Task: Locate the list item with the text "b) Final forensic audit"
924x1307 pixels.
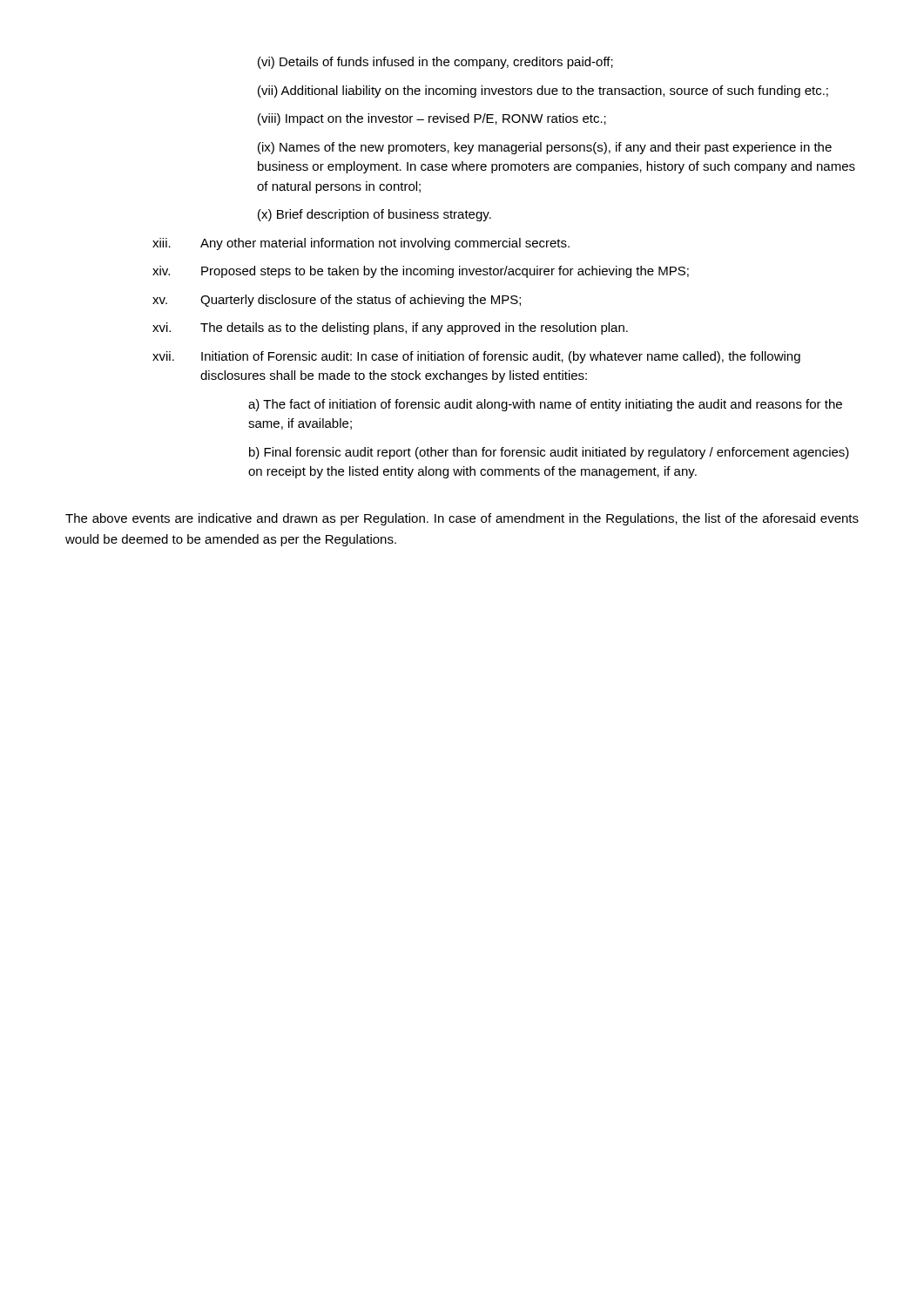Action: click(x=549, y=461)
